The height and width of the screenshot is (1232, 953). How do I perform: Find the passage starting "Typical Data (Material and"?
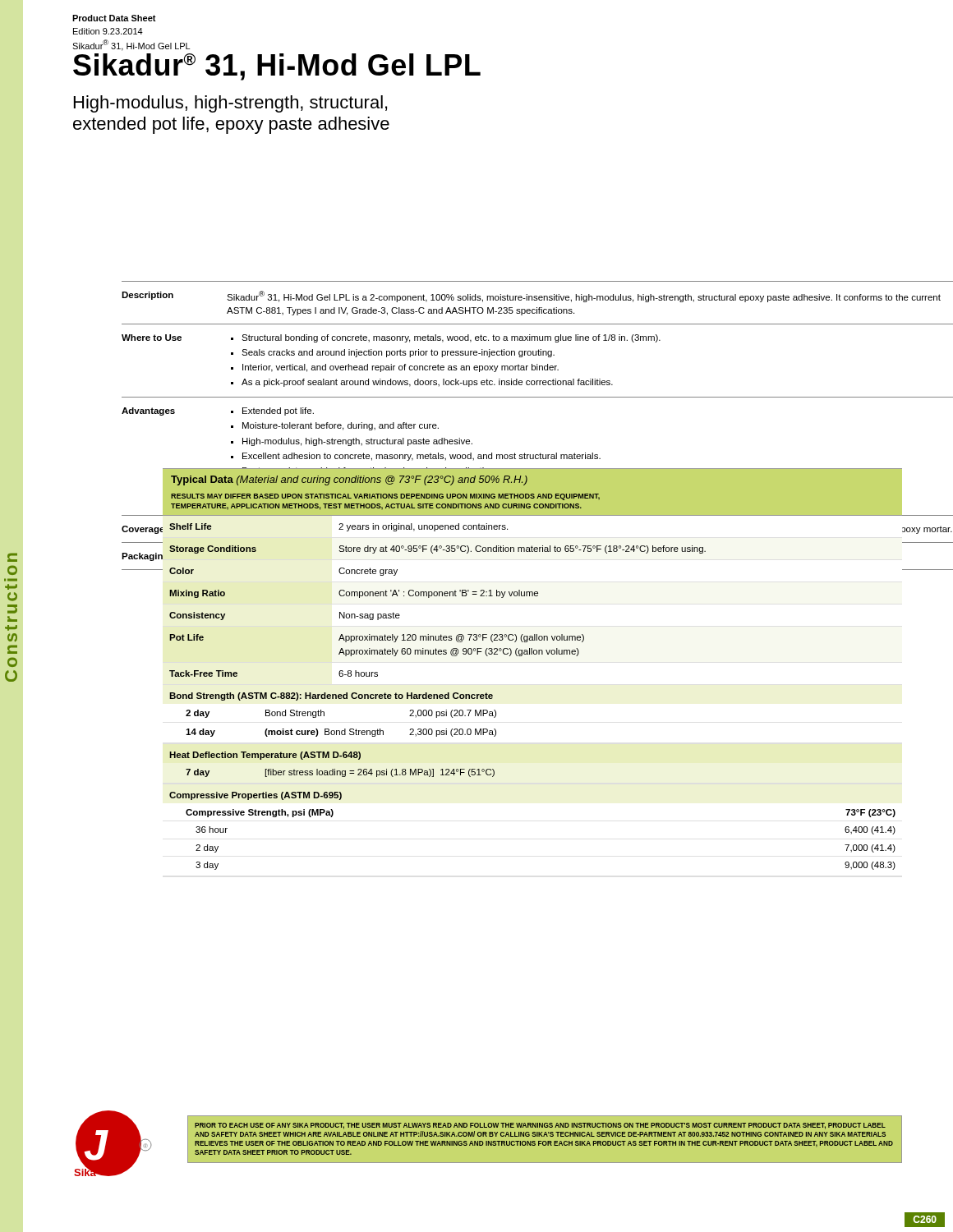pyautogui.click(x=532, y=492)
